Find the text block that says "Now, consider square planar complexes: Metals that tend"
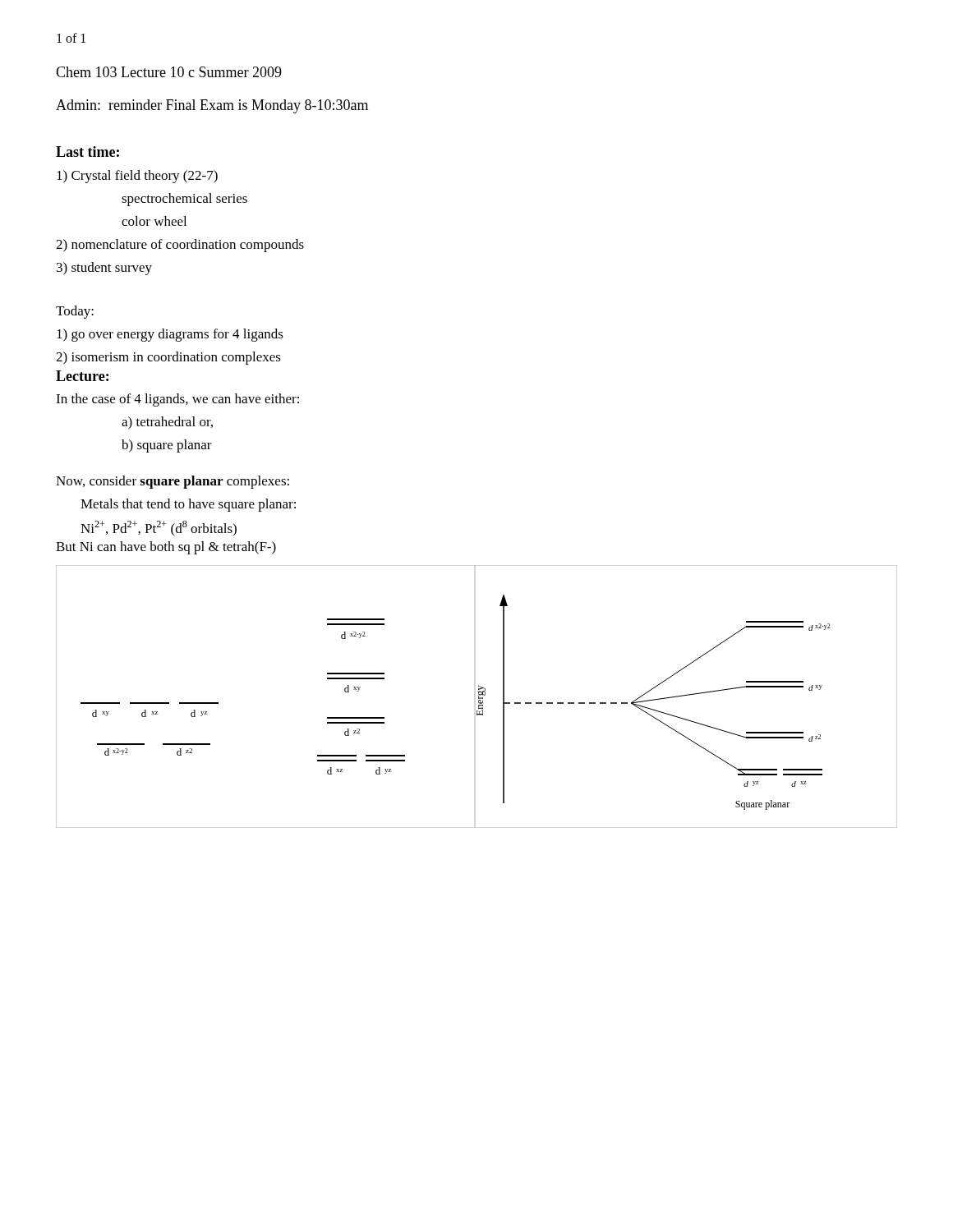 tap(176, 505)
